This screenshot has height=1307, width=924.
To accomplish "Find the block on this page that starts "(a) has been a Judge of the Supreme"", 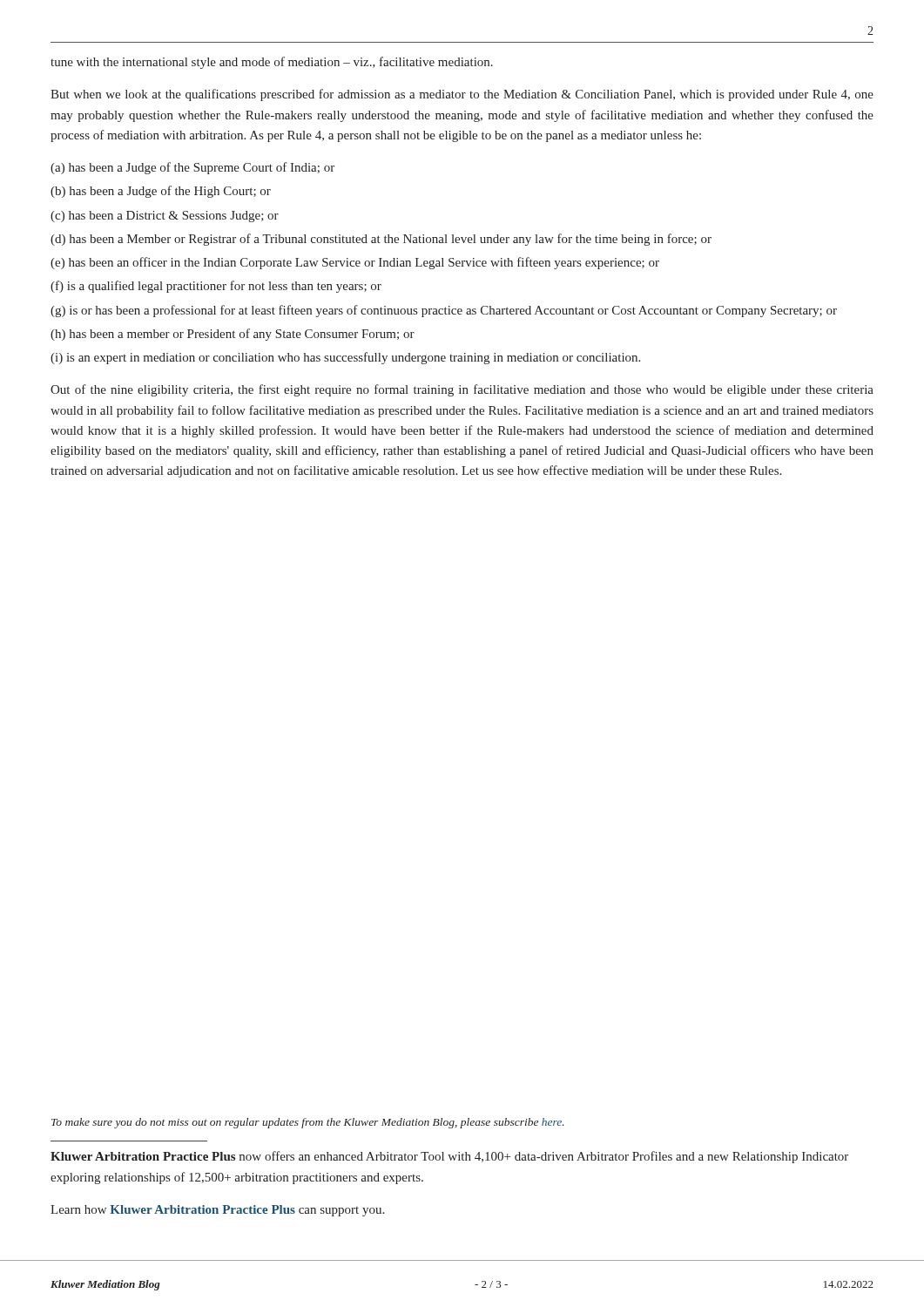I will coord(193,167).
